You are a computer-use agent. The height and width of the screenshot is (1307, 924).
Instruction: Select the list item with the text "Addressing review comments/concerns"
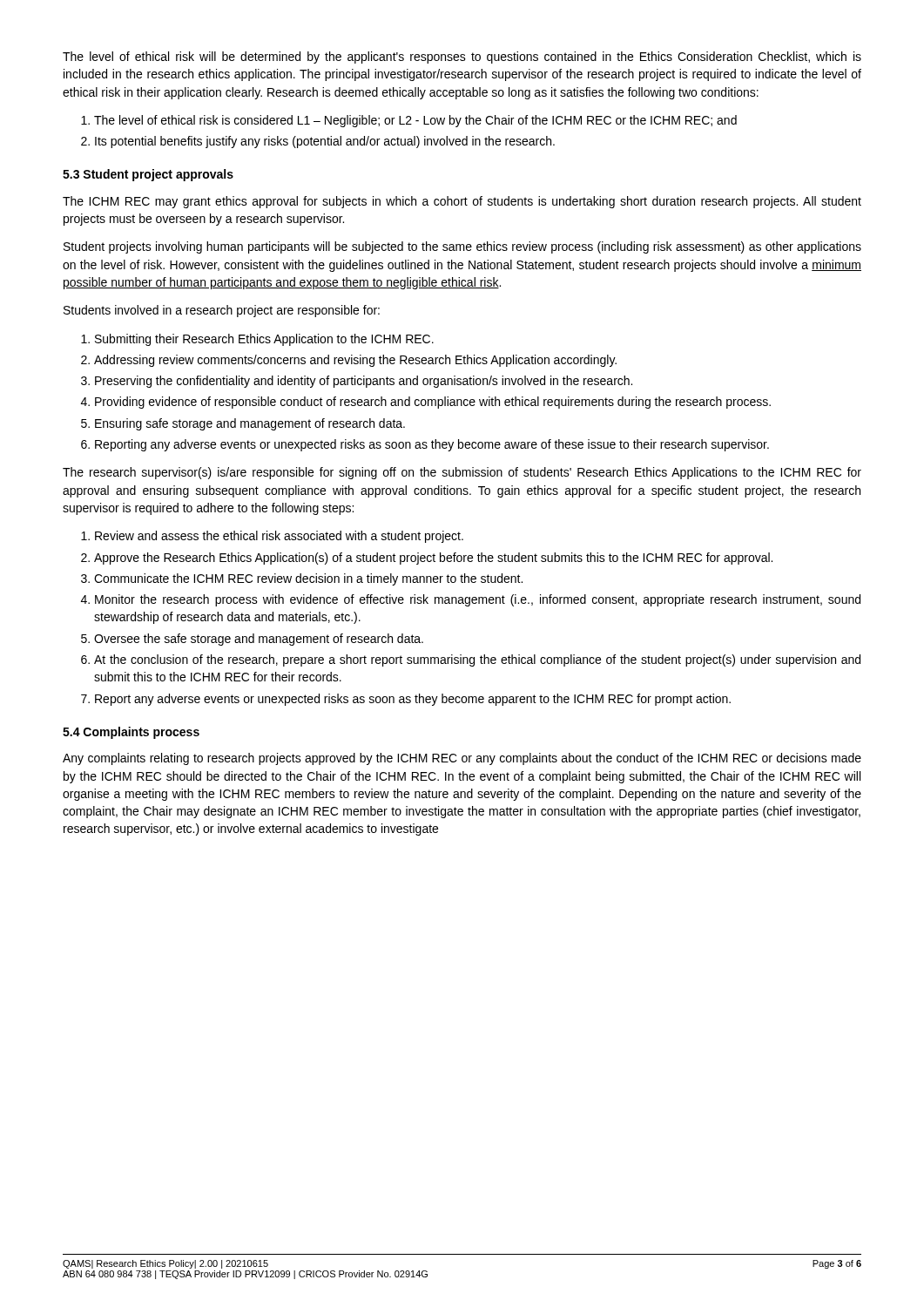coord(478,360)
